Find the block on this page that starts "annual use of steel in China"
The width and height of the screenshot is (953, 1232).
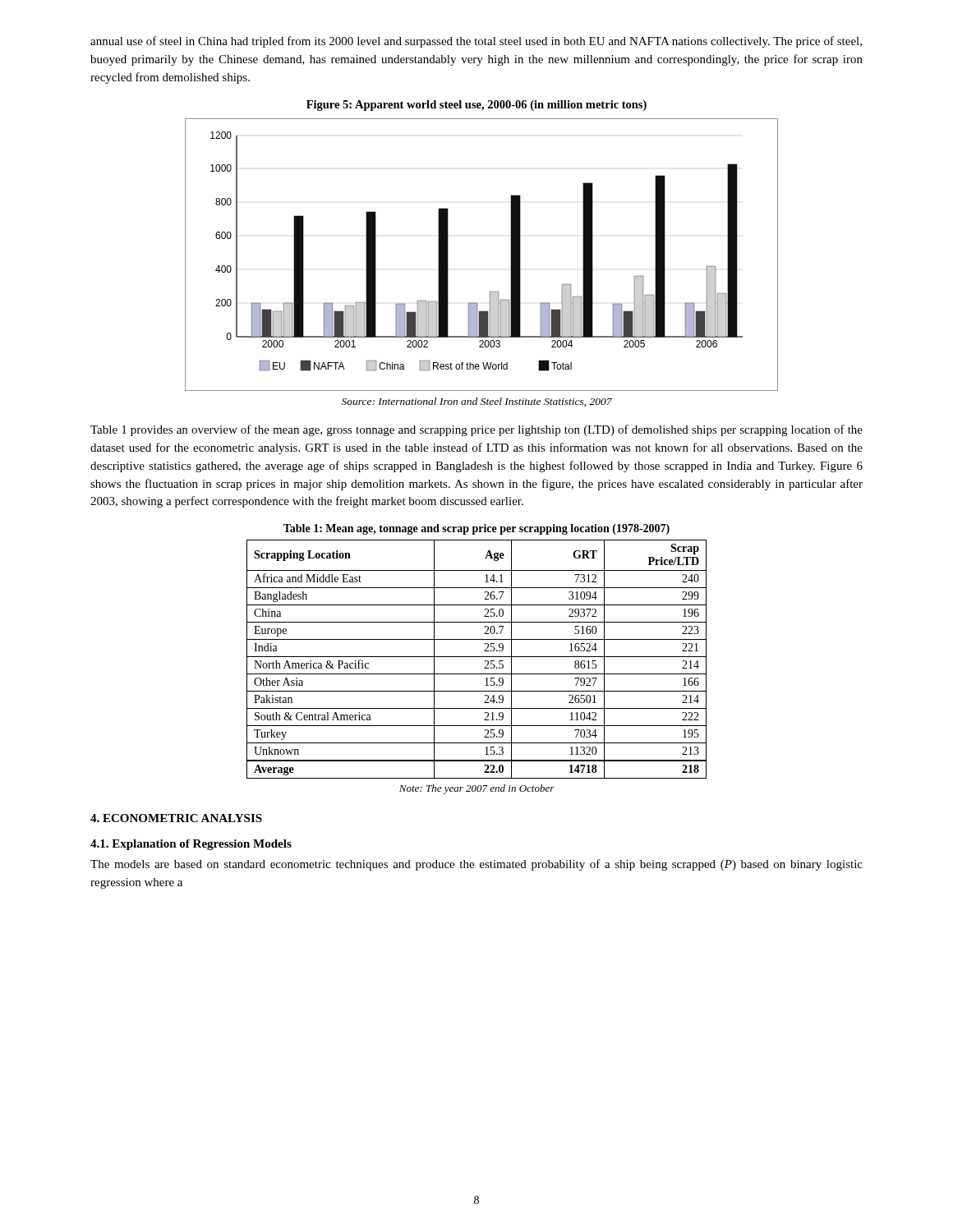coord(476,60)
